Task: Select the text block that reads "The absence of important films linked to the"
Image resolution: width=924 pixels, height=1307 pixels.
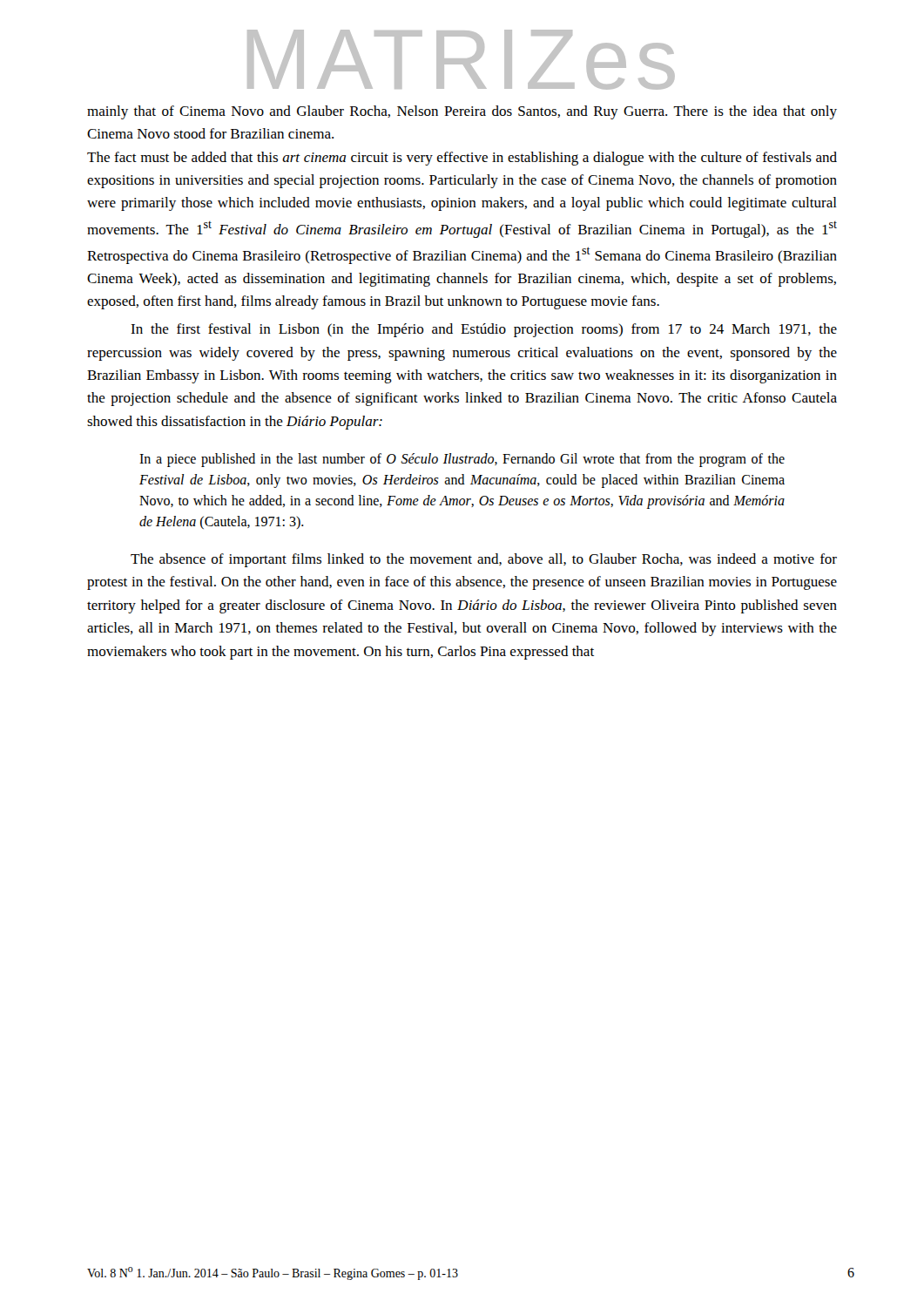Action: coord(462,606)
